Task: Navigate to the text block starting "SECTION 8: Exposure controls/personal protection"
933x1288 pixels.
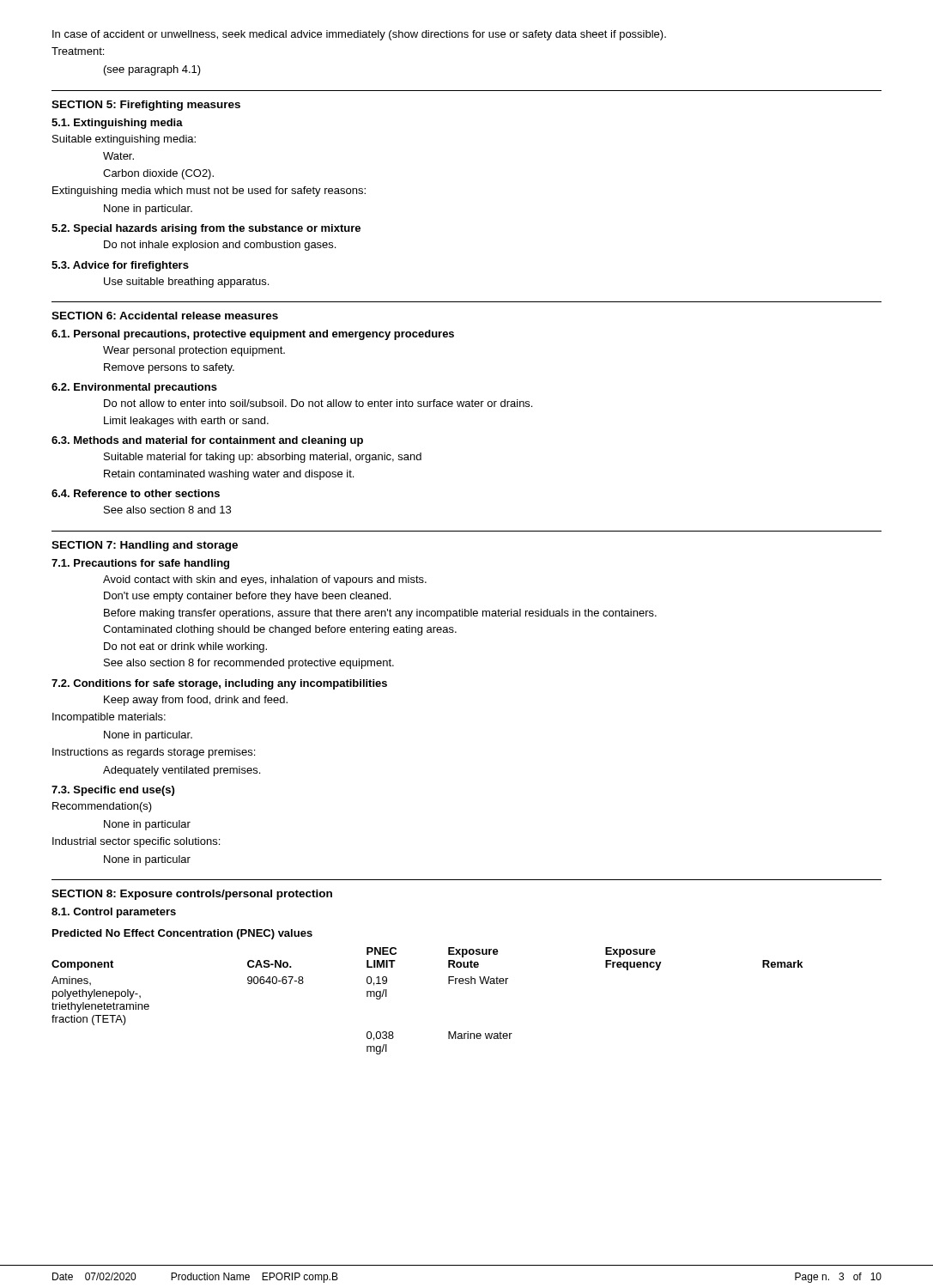Action: [192, 893]
